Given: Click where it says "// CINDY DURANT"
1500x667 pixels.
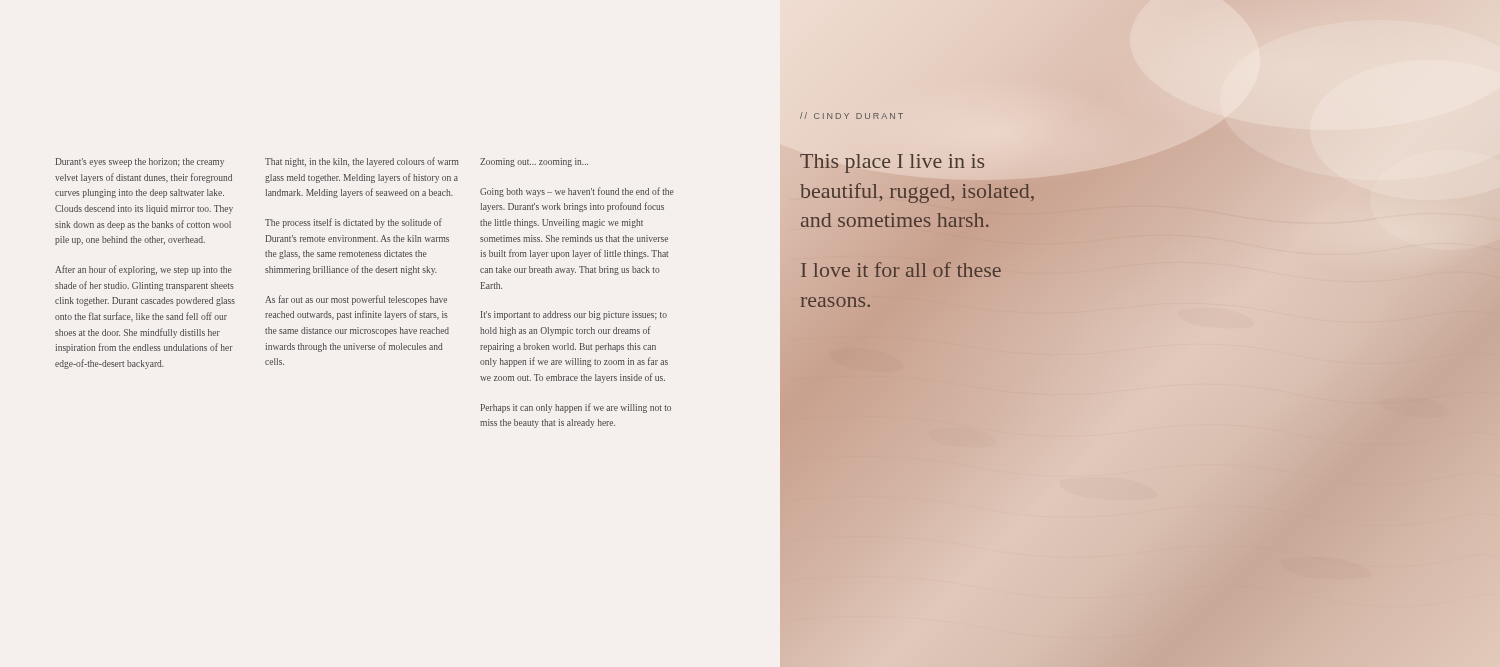Looking at the screenshot, I should (x=853, y=116).
